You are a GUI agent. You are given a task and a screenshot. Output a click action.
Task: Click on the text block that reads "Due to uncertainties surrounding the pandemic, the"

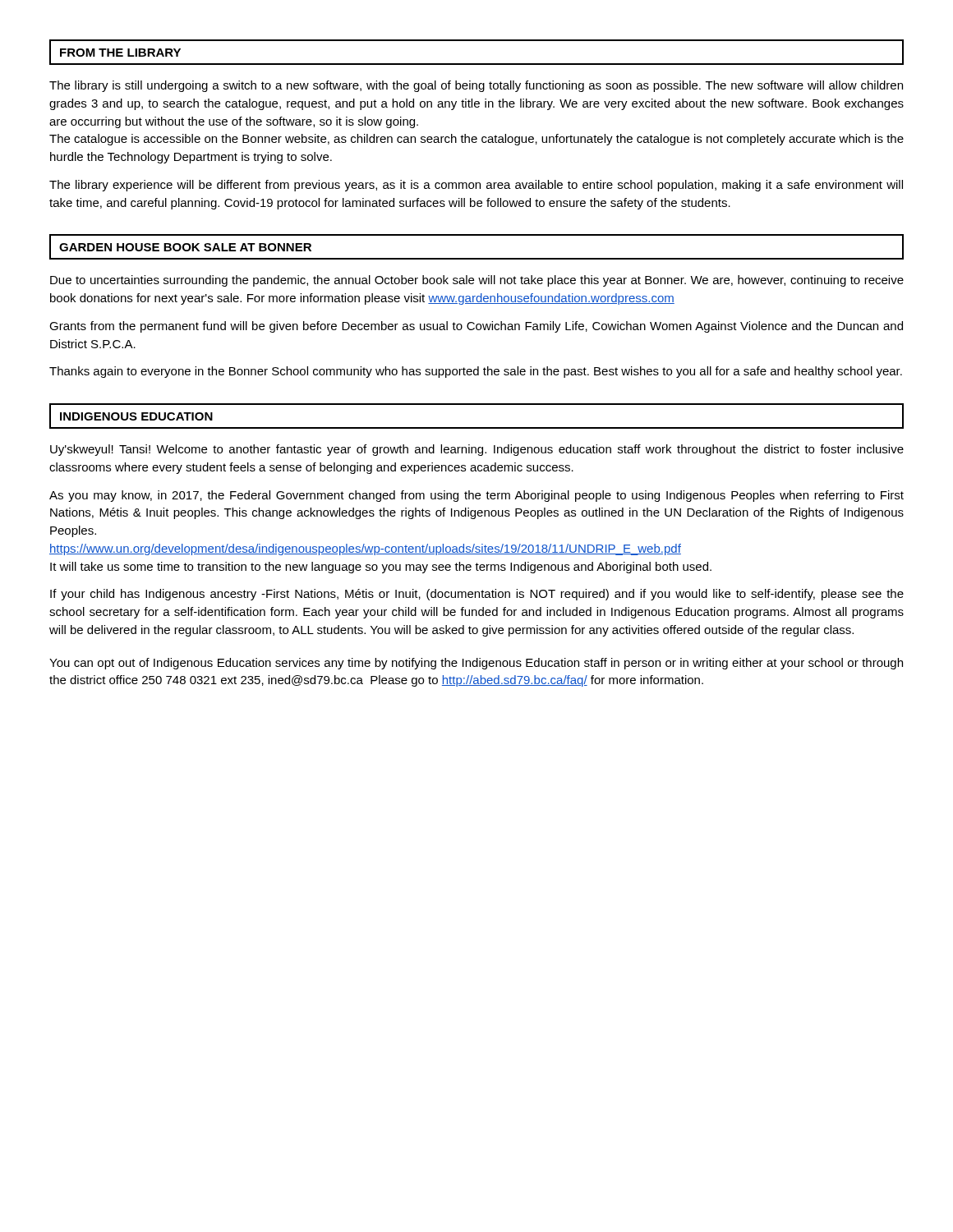click(476, 289)
